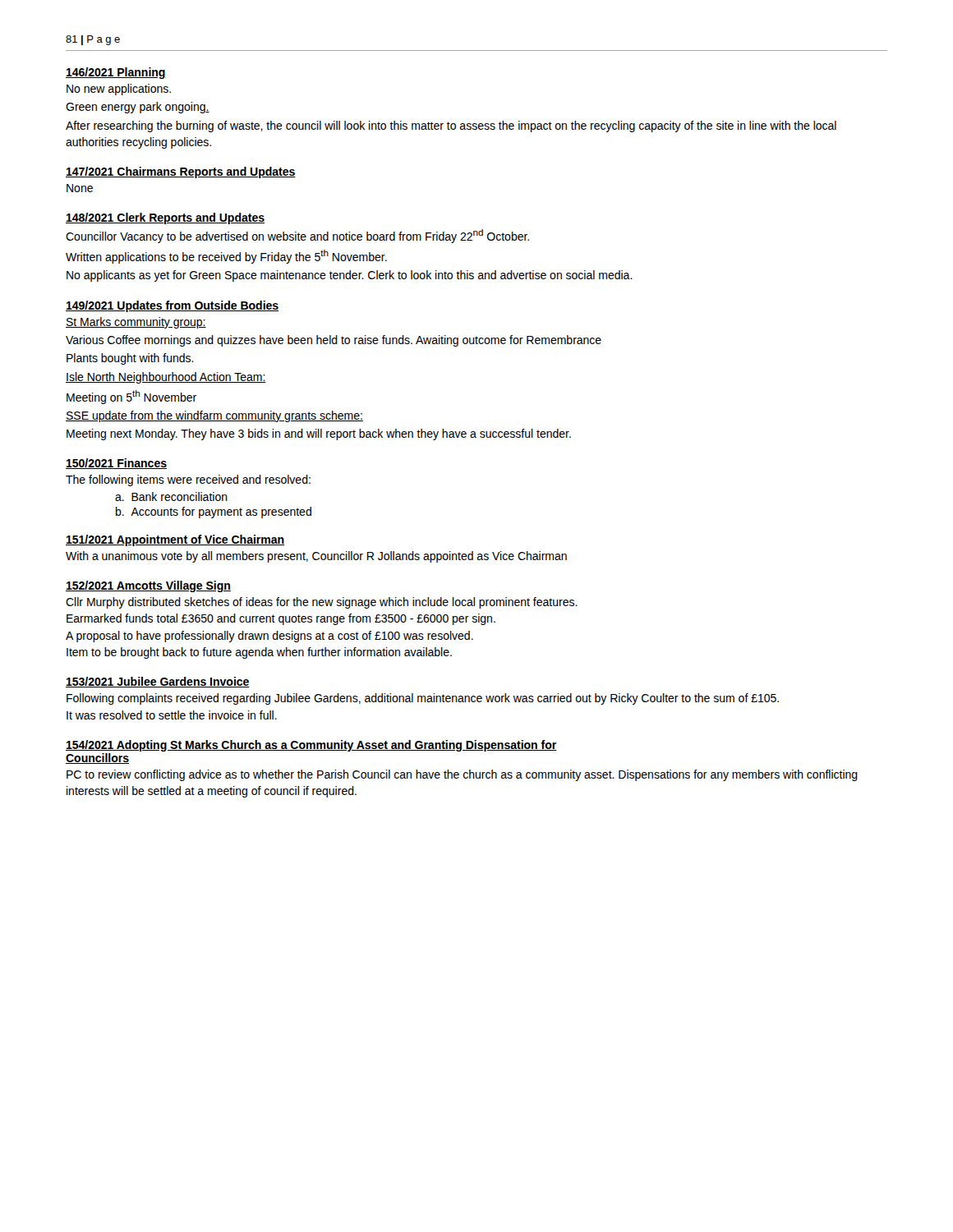Screen dimensions: 1232x953
Task: Point to the block beginning "The following items were received and"
Action: [189, 480]
